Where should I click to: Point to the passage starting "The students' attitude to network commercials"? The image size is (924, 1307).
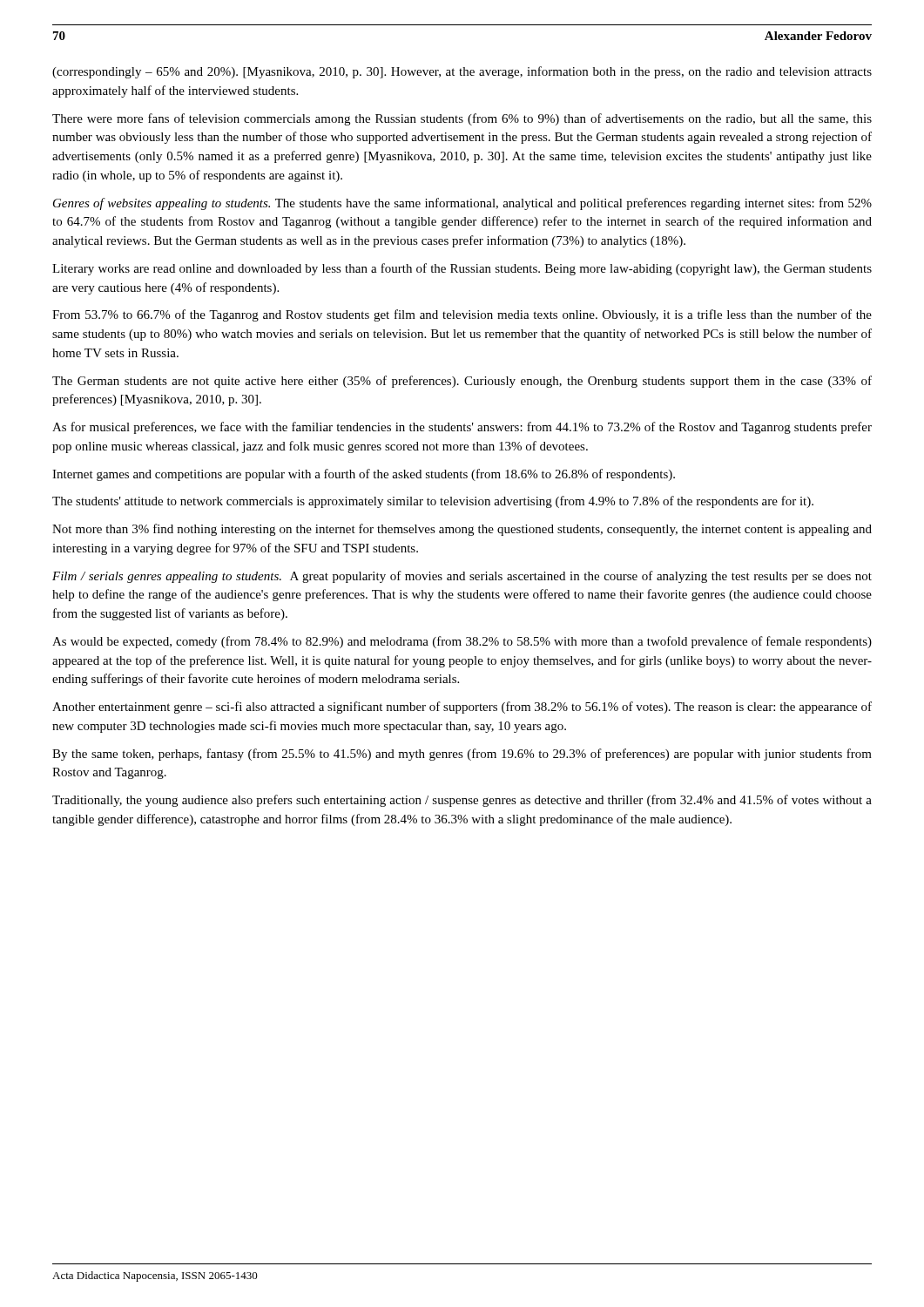pos(462,502)
